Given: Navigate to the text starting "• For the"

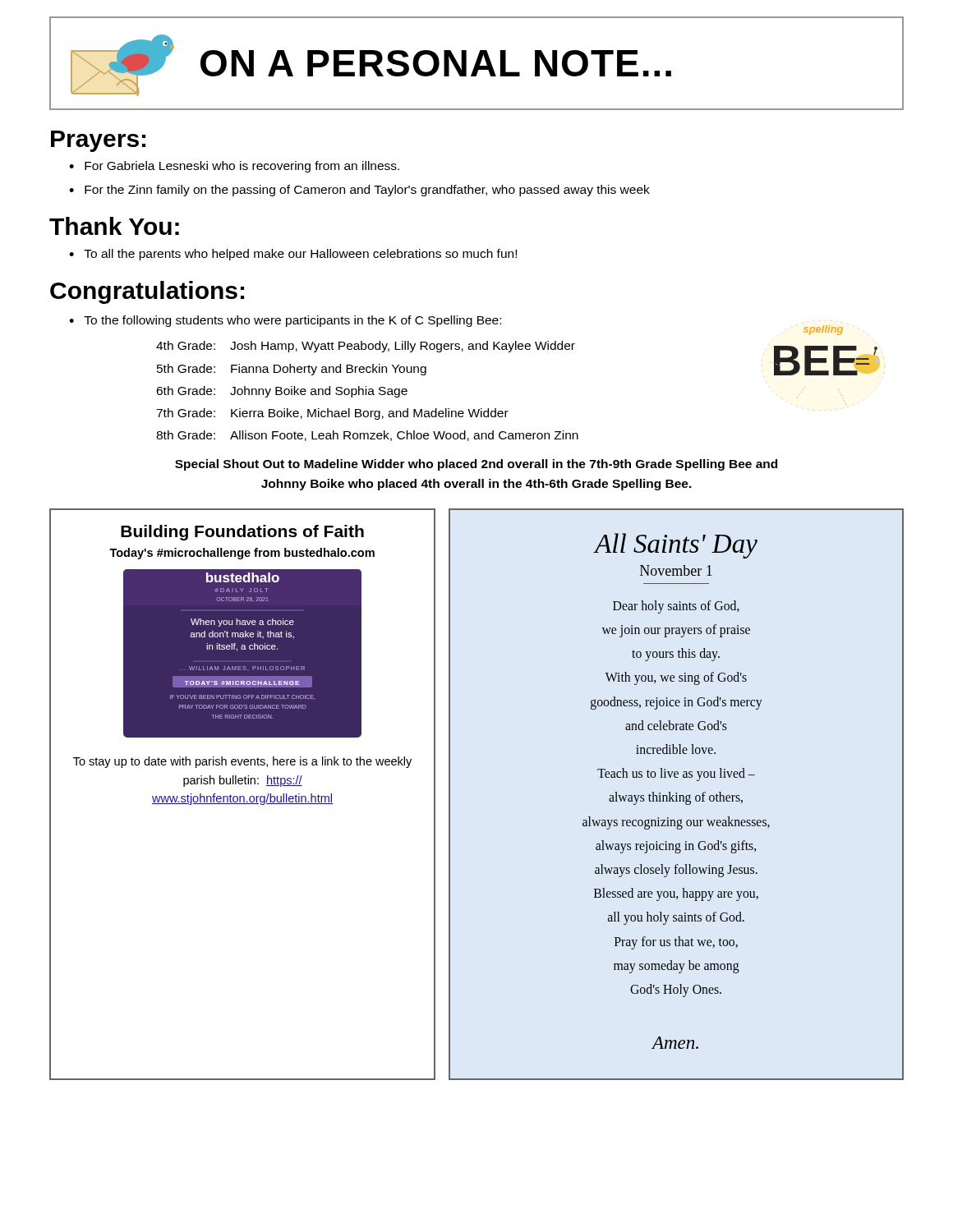Looking at the screenshot, I should click(x=359, y=191).
